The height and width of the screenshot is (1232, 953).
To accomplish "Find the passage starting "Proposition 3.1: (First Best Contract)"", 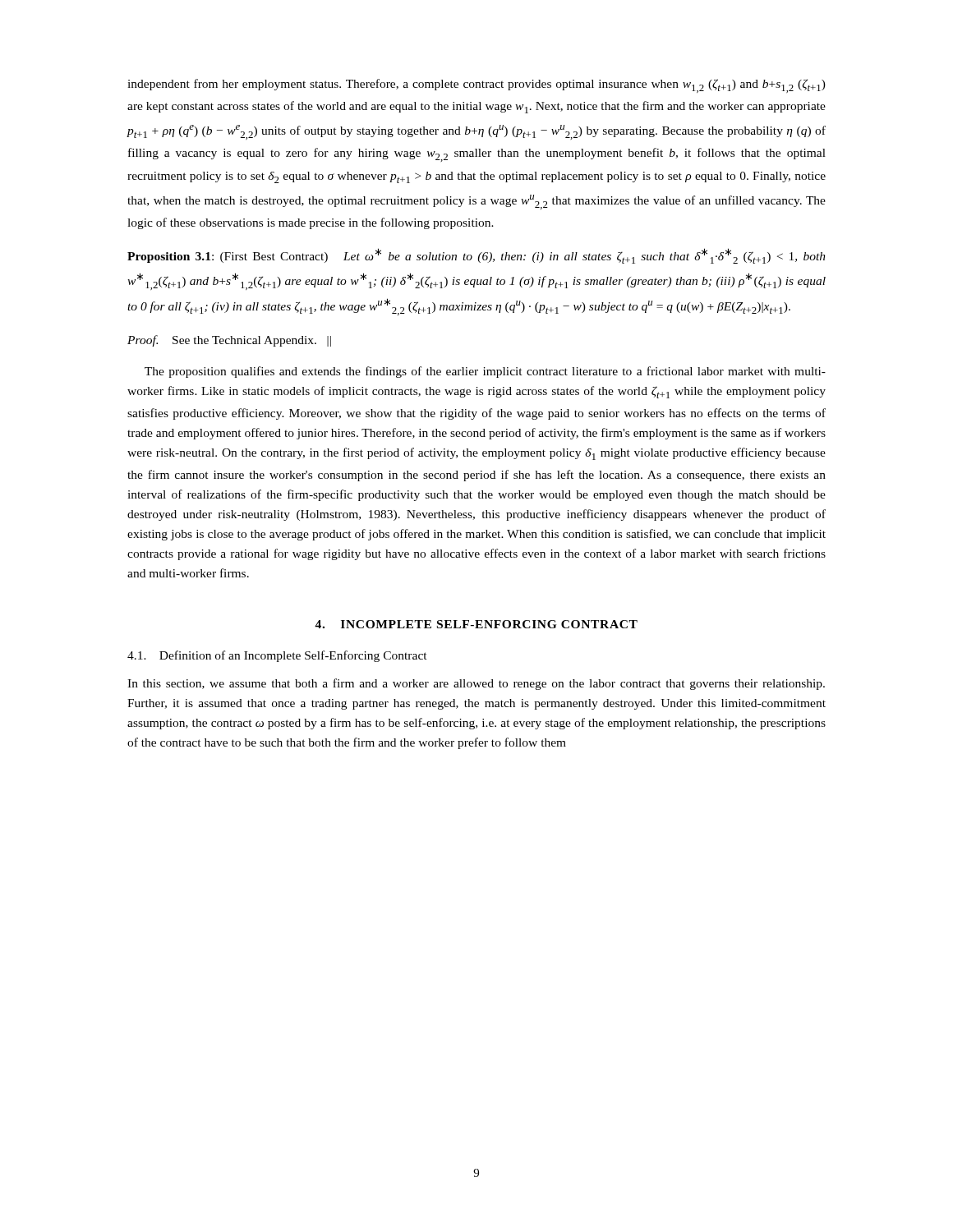I will click(x=476, y=281).
